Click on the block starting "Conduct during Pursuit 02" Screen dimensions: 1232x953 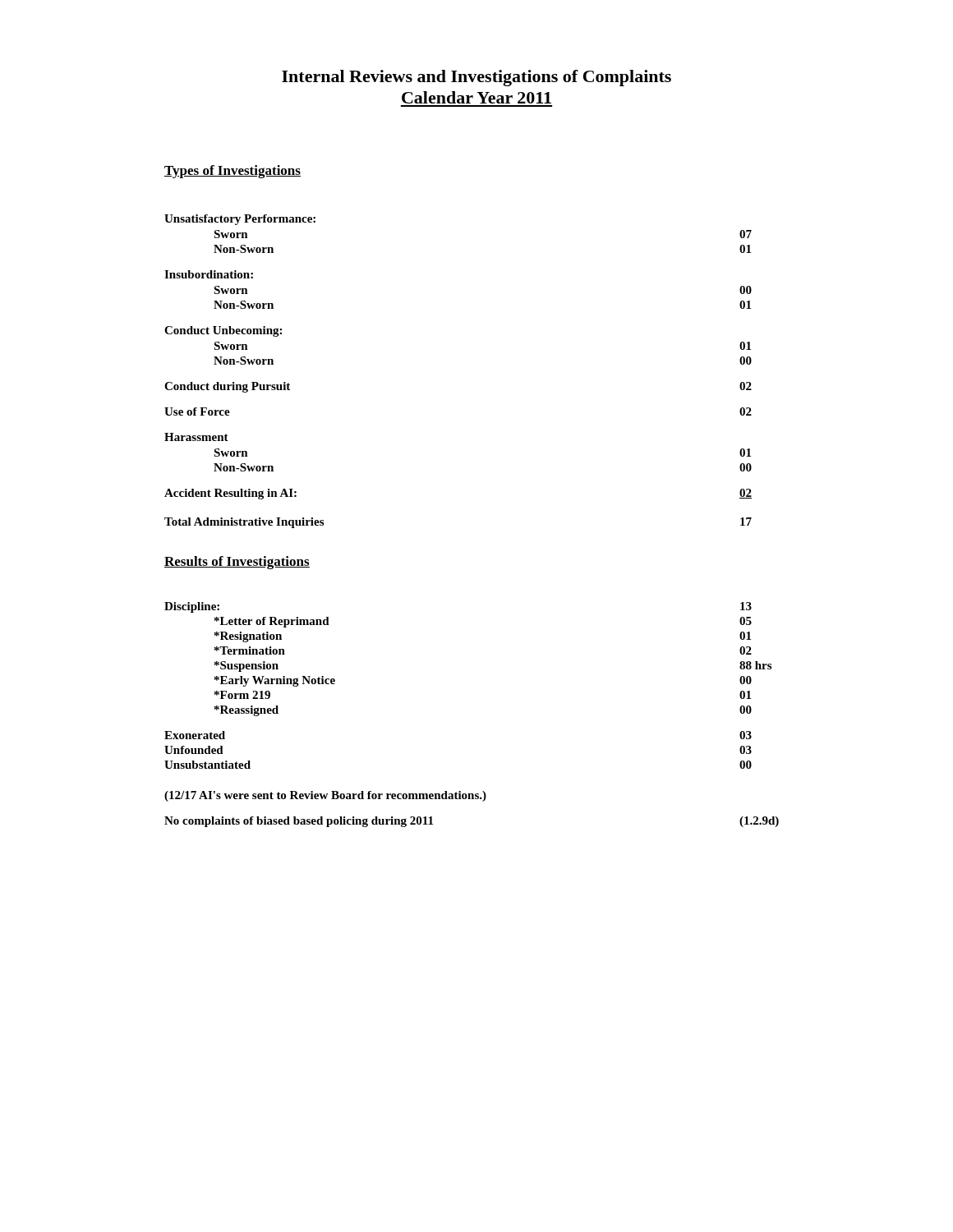(x=218, y=387)
